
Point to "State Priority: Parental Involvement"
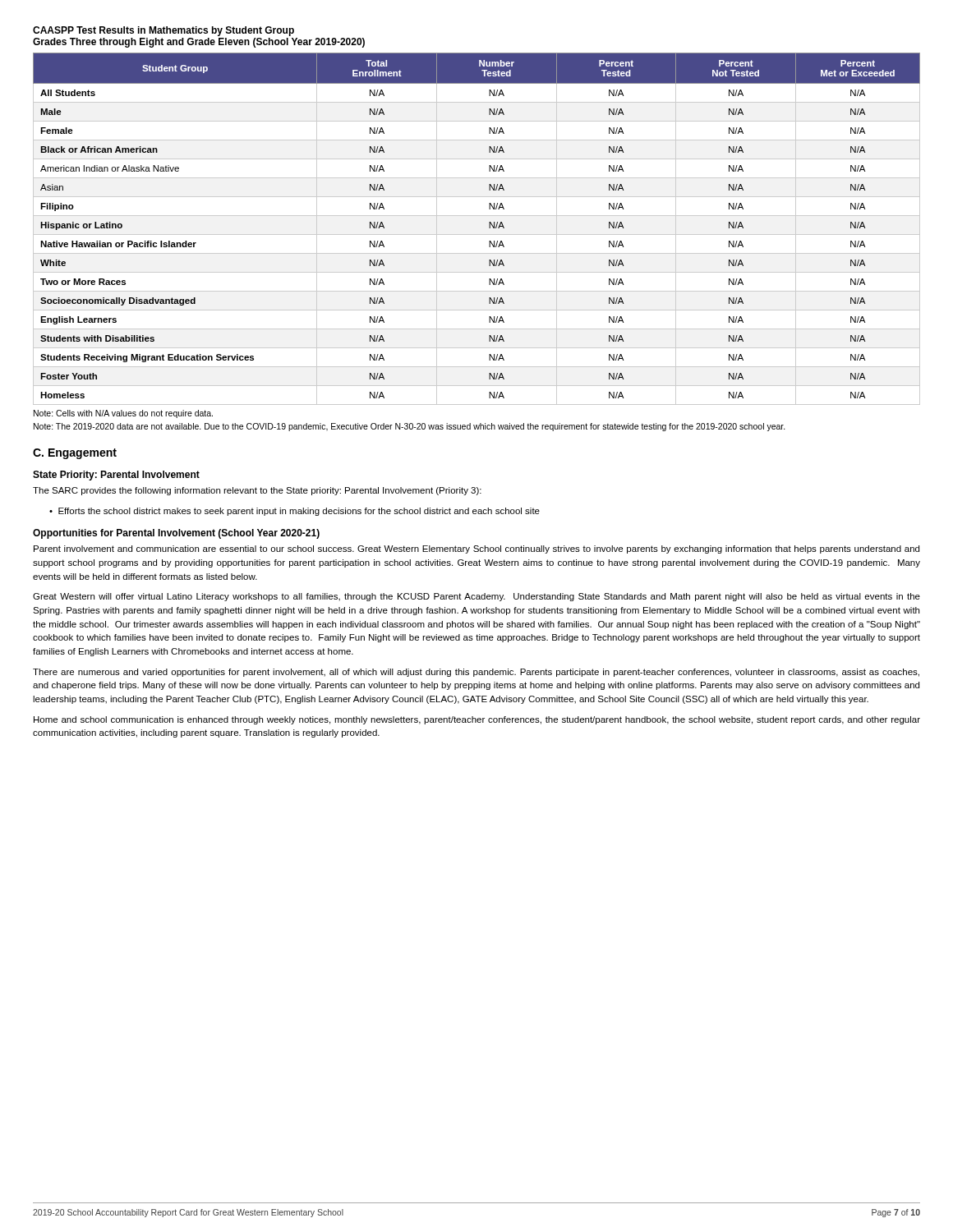point(116,475)
